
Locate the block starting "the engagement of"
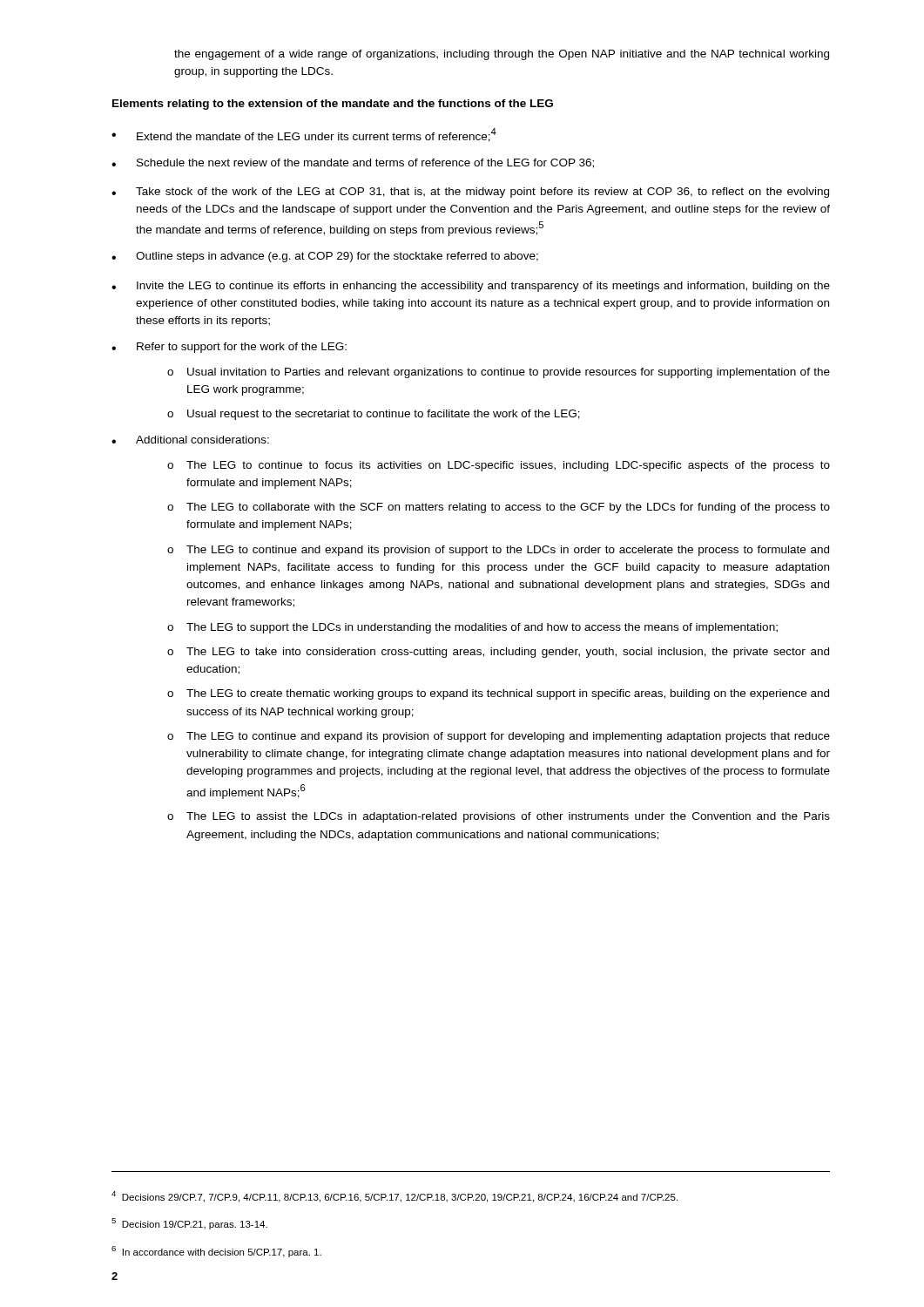502,63
